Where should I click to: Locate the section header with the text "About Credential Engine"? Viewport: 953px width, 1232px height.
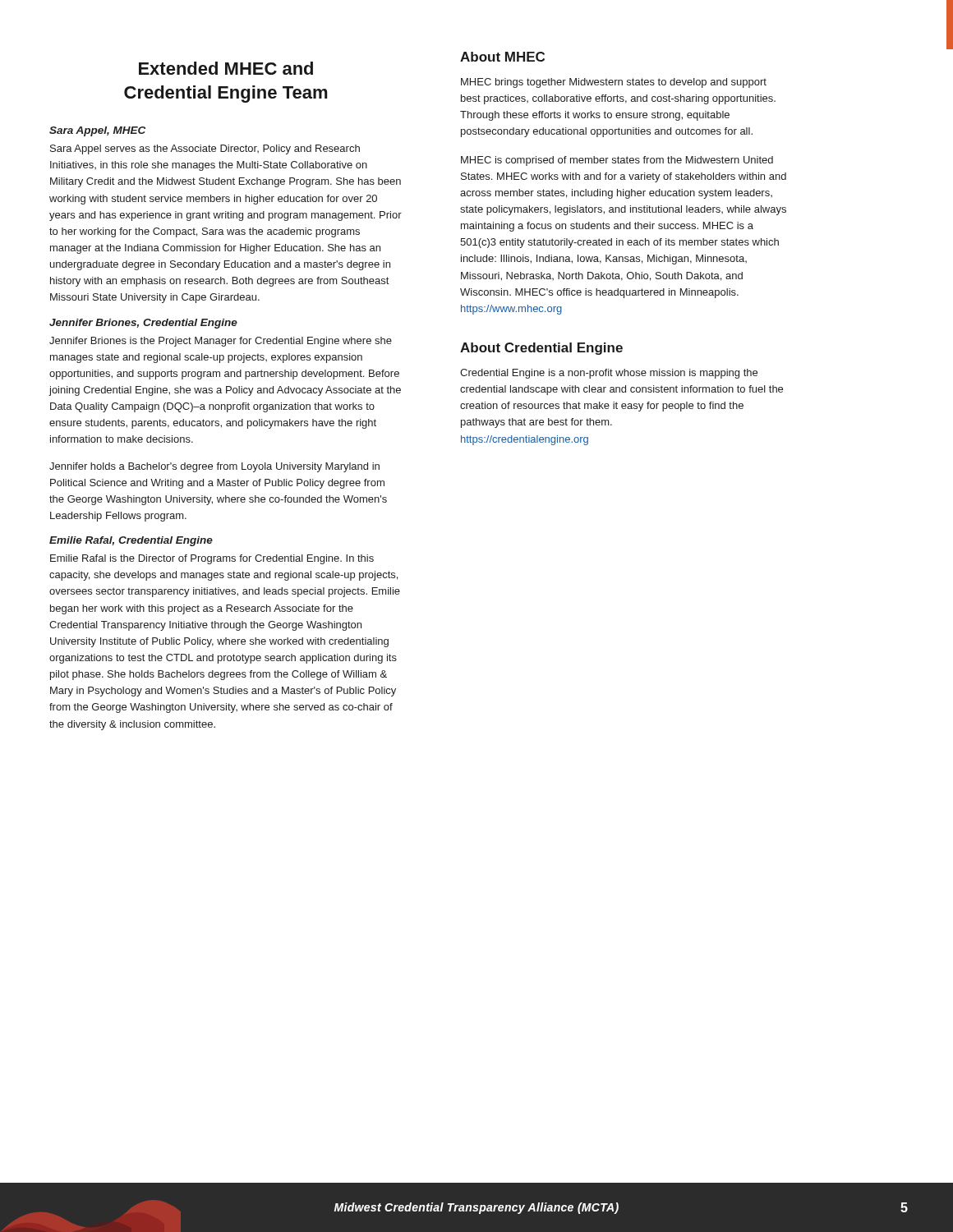[624, 348]
